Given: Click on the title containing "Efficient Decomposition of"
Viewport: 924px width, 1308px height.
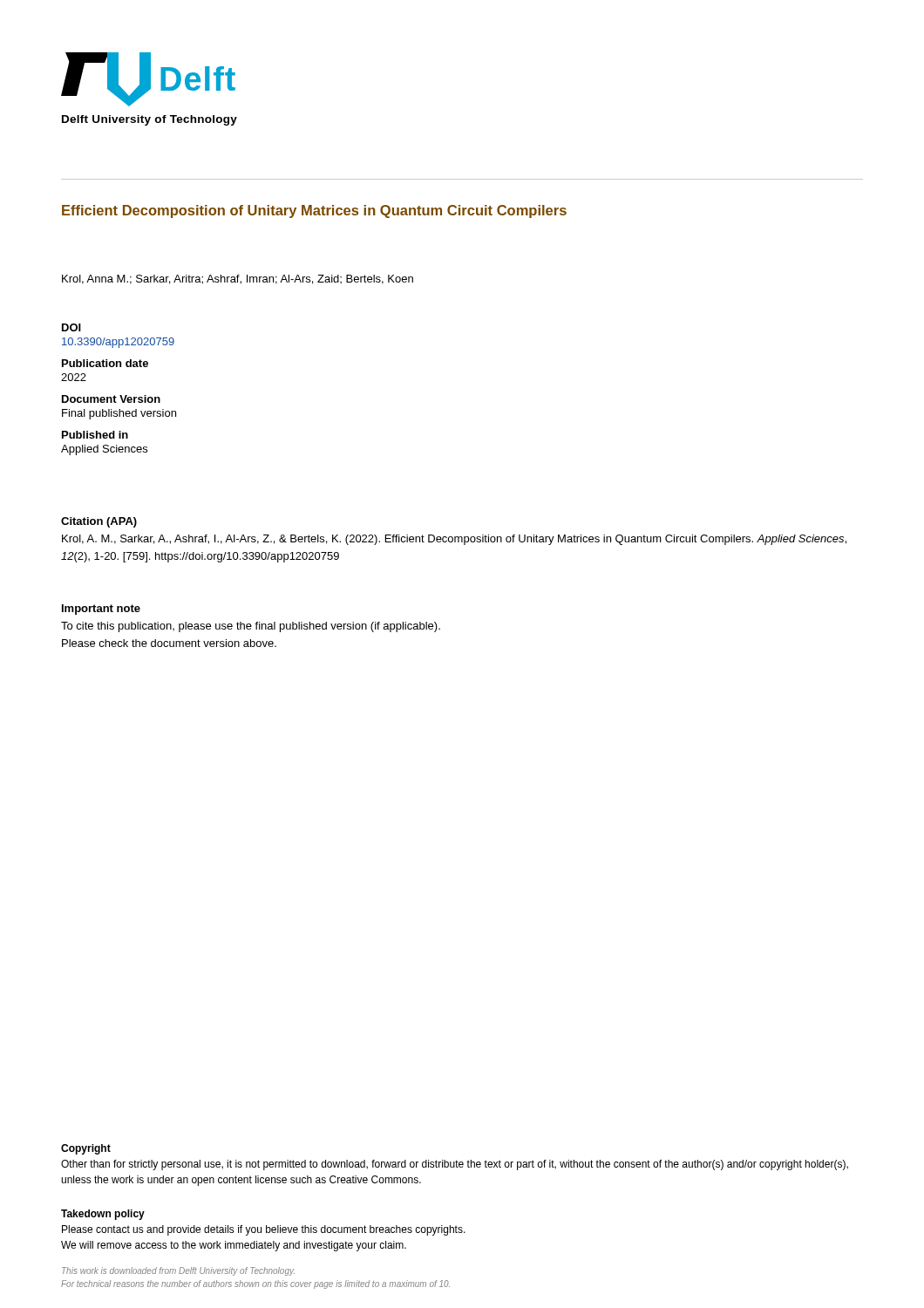Looking at the screenshot, I should (x=462, y=210).
